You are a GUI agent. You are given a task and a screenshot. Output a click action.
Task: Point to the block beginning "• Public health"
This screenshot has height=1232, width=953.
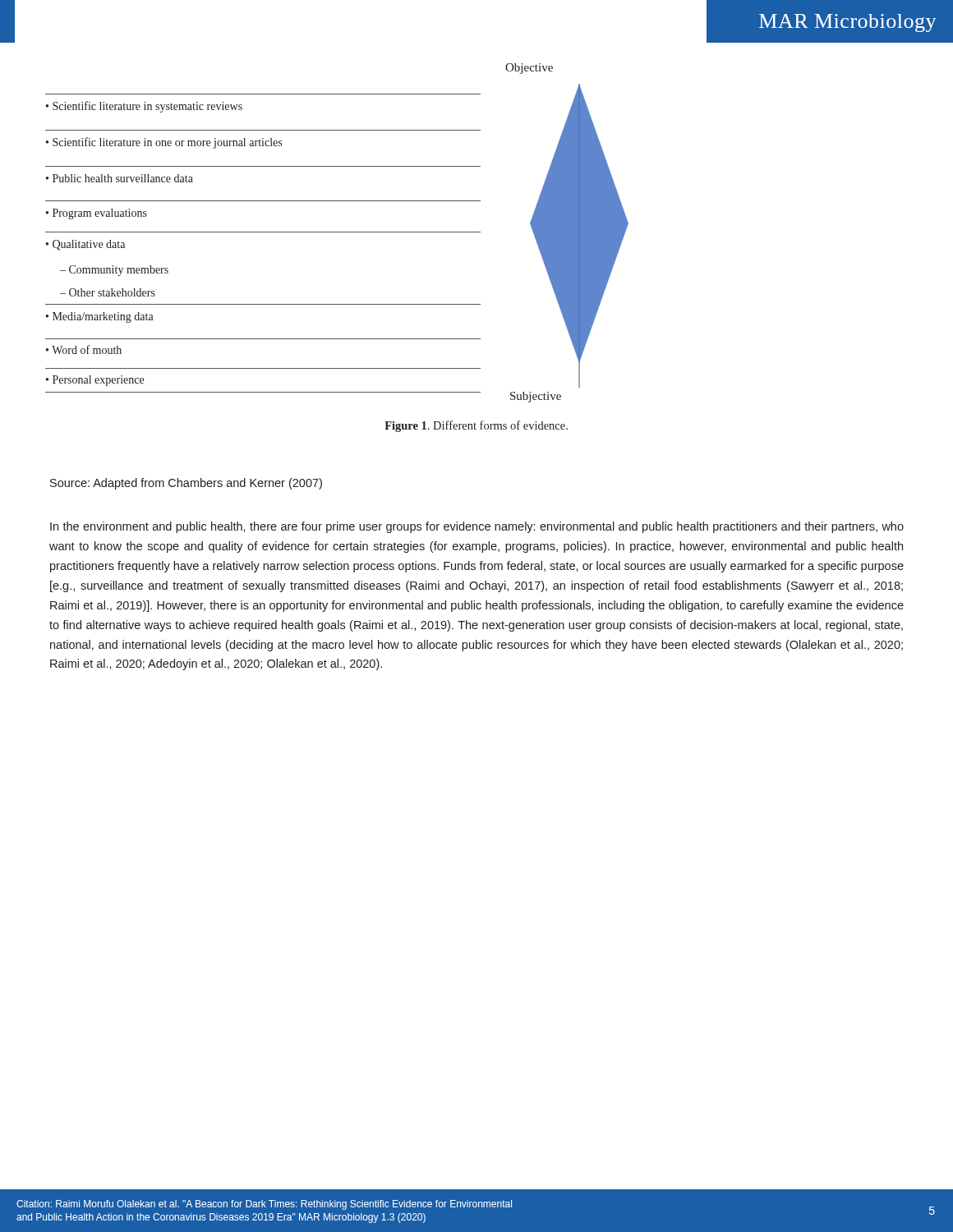(x=119, y=179)
